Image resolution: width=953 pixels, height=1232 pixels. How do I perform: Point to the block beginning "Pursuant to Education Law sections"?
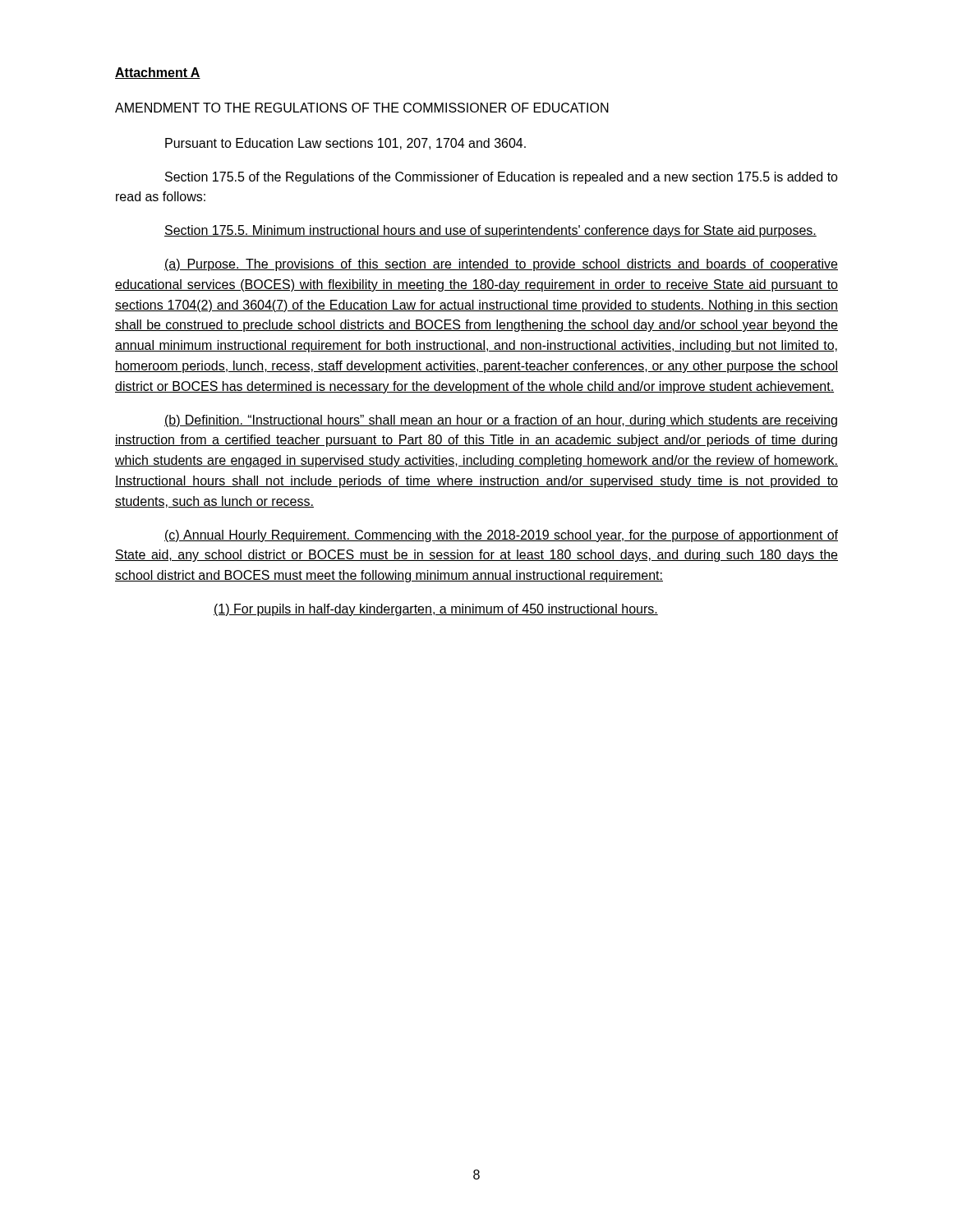(346, 143)
